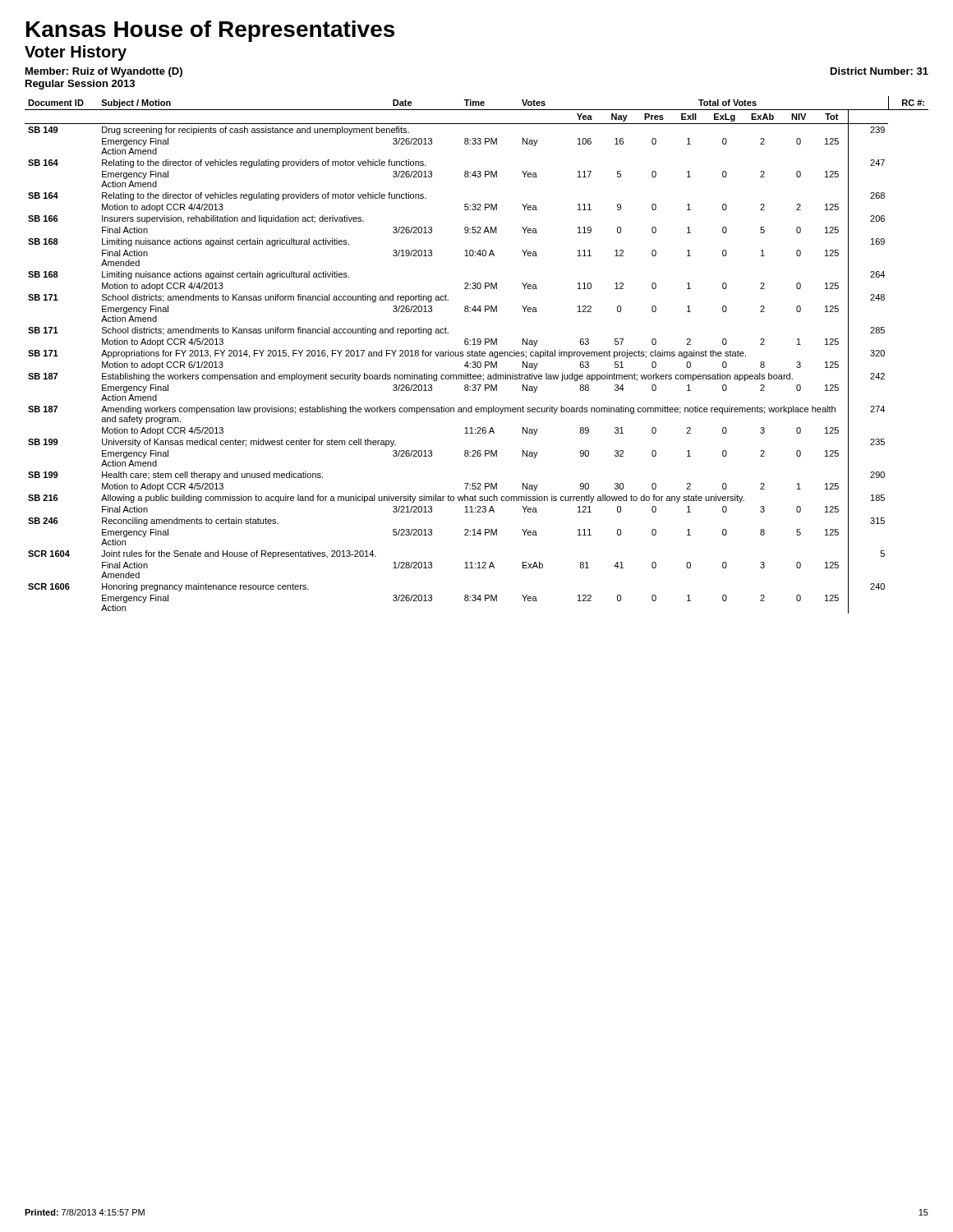Point to "Regular Session 2013"
This screenshot has width=953, height=1232.
[80, 83]
